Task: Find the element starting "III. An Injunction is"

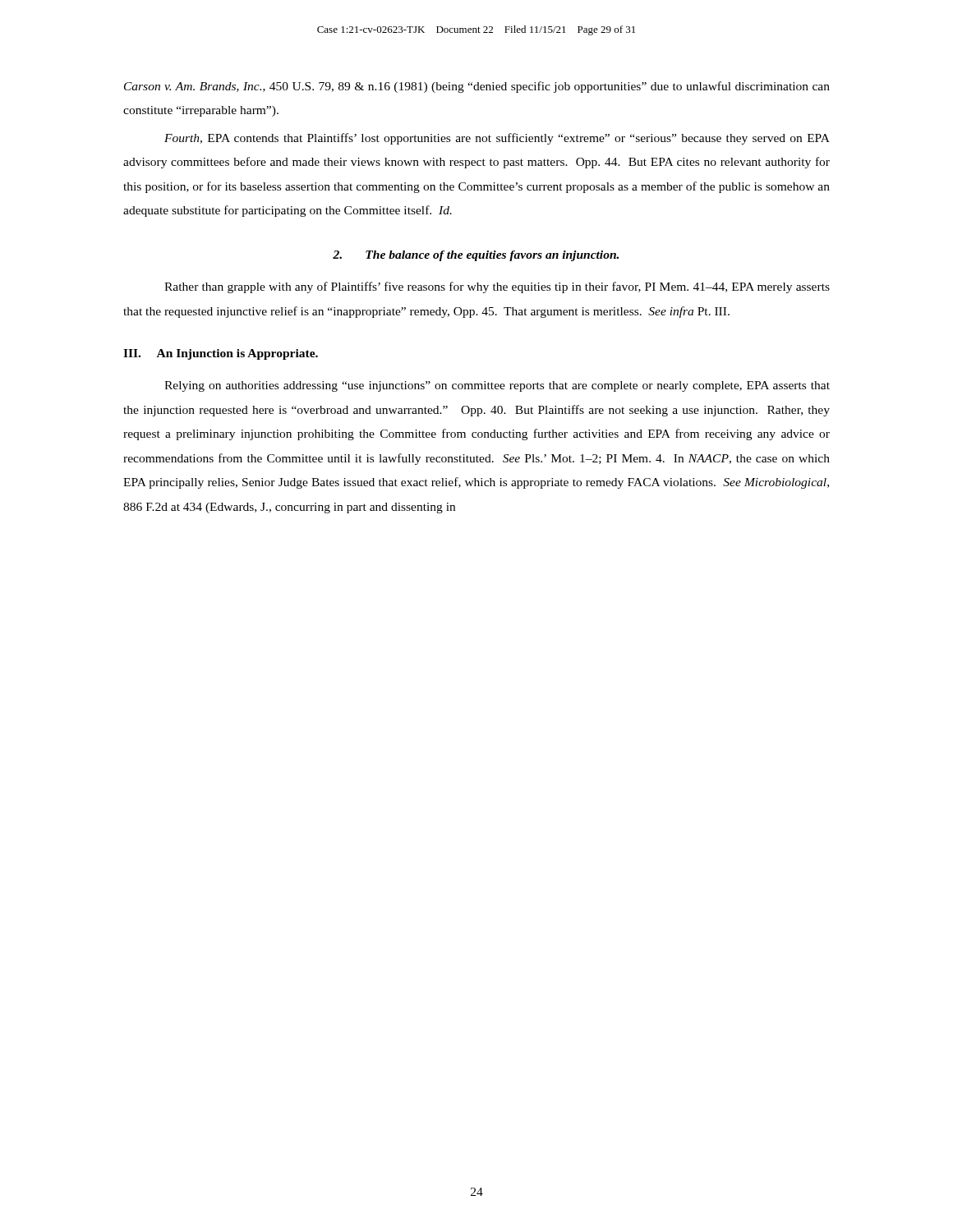Action: 221,353
